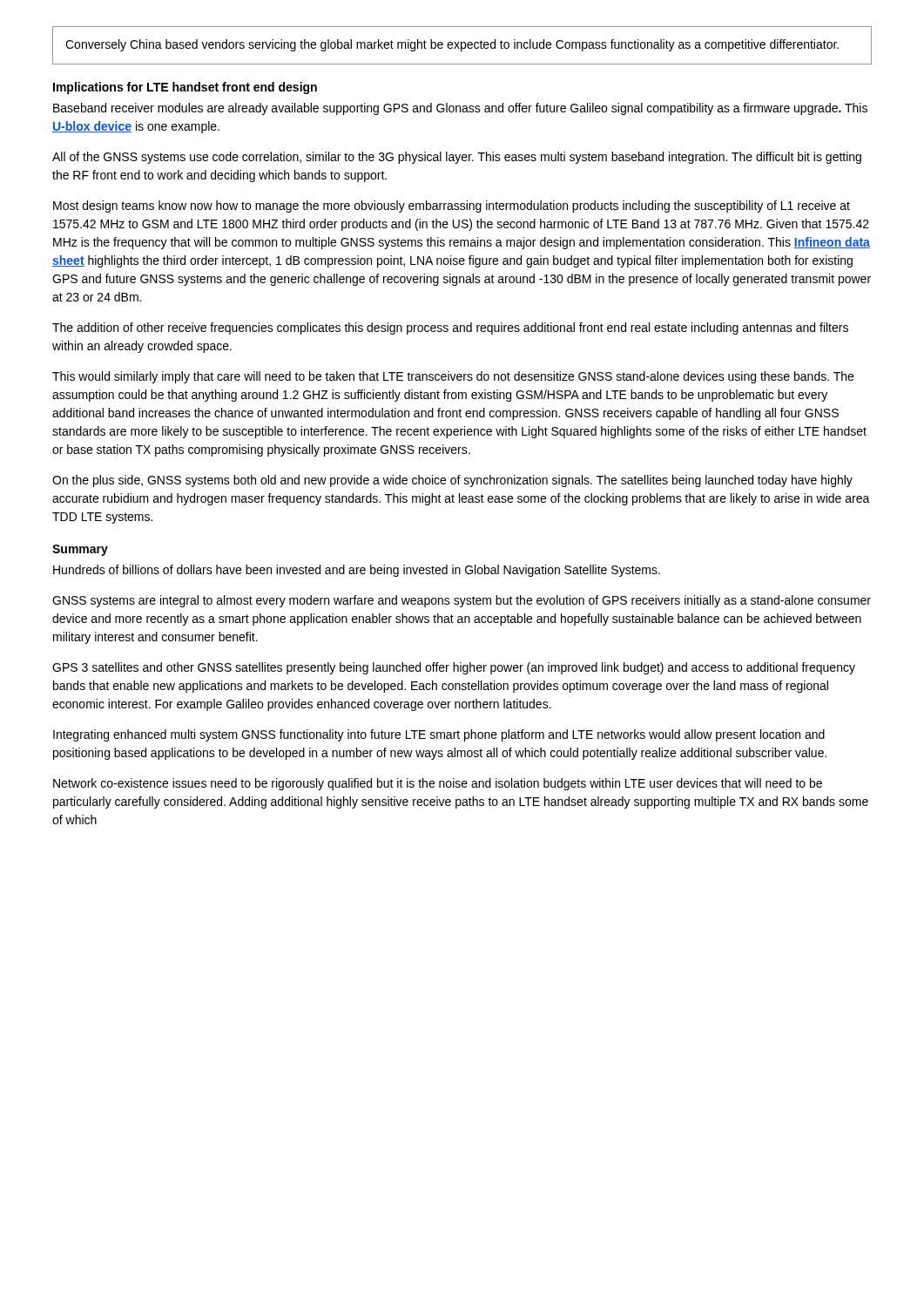Select the text starting "GPS 3 satellites and"
924x1307 pixels.
454,686
